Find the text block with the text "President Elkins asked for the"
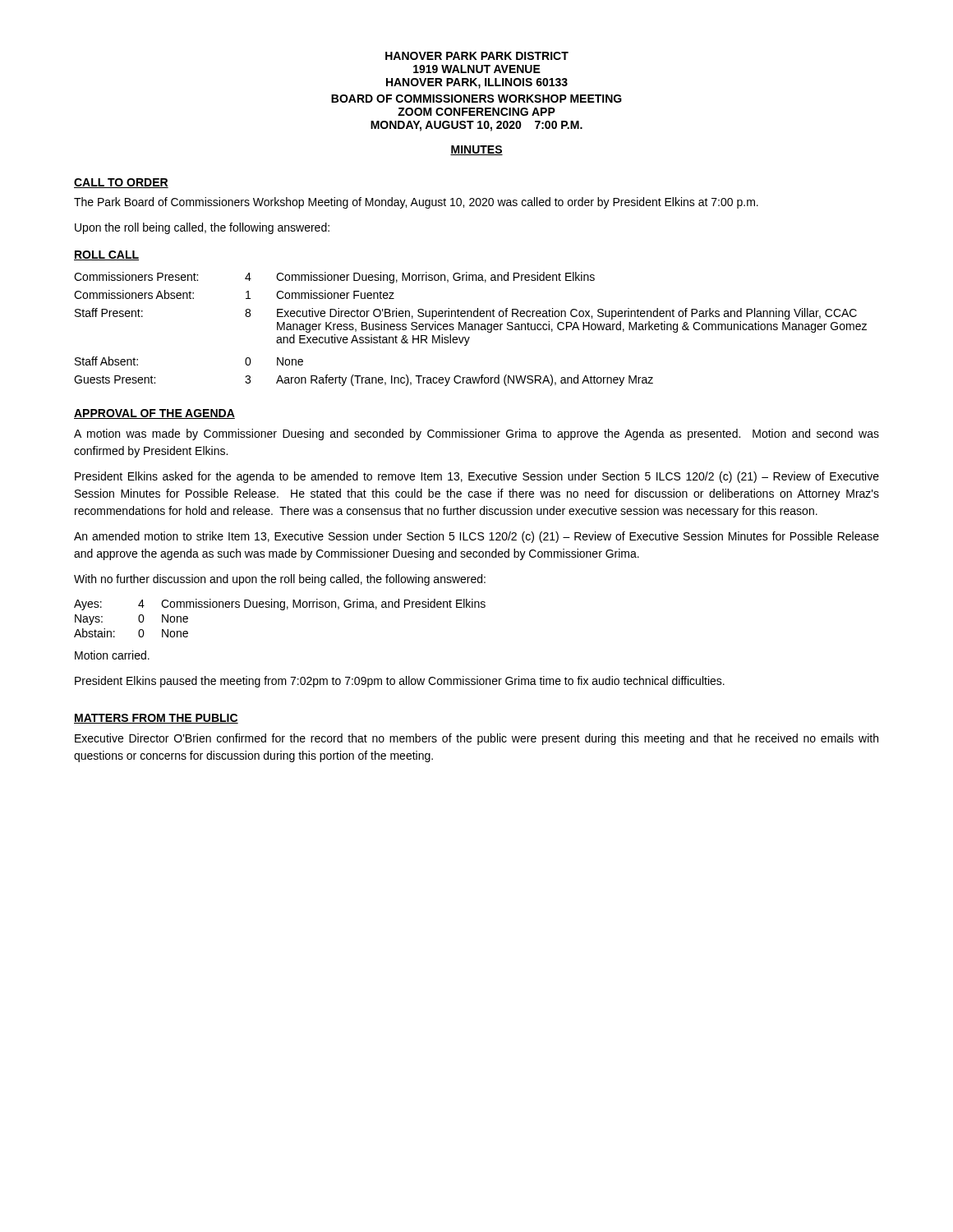Screen dimensions: 1232x953 (x=476, y=494)
